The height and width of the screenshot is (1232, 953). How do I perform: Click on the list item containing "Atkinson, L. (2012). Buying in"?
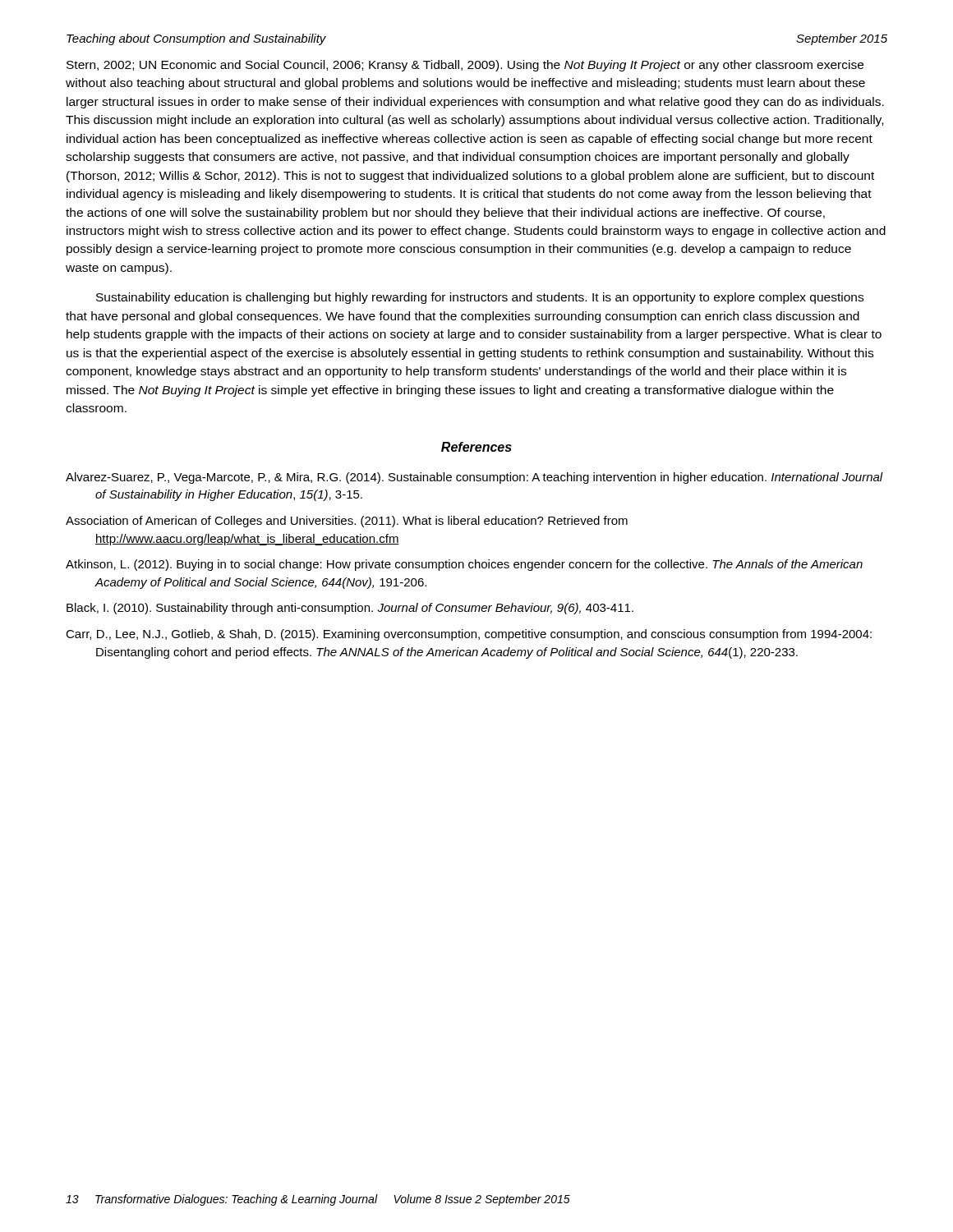464,573
